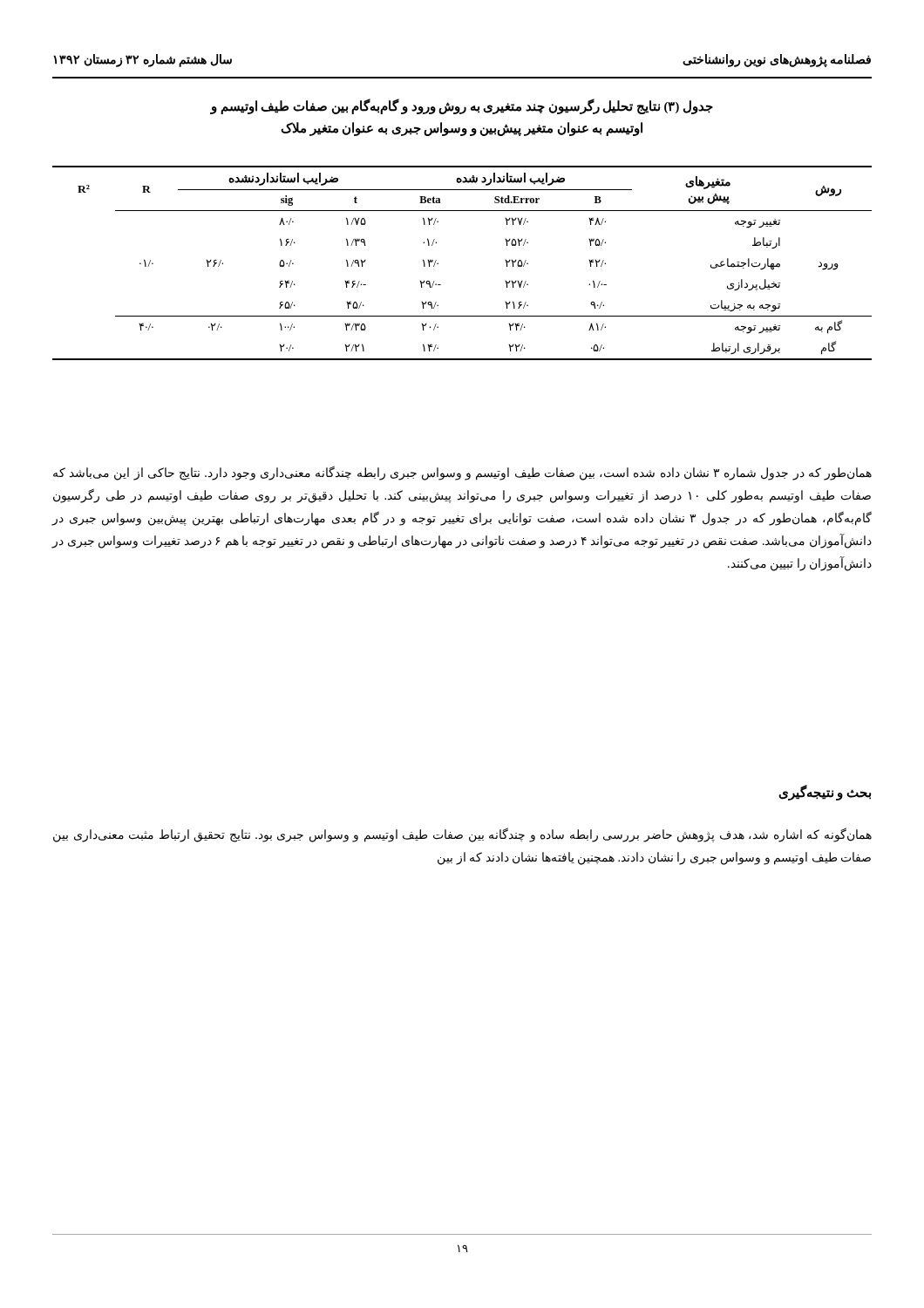Find the text block that reads "همان‌گونه که اشاره شد، هدف پژوهش"
Viewport: 924px width, 1308px height.
point(462,846)
